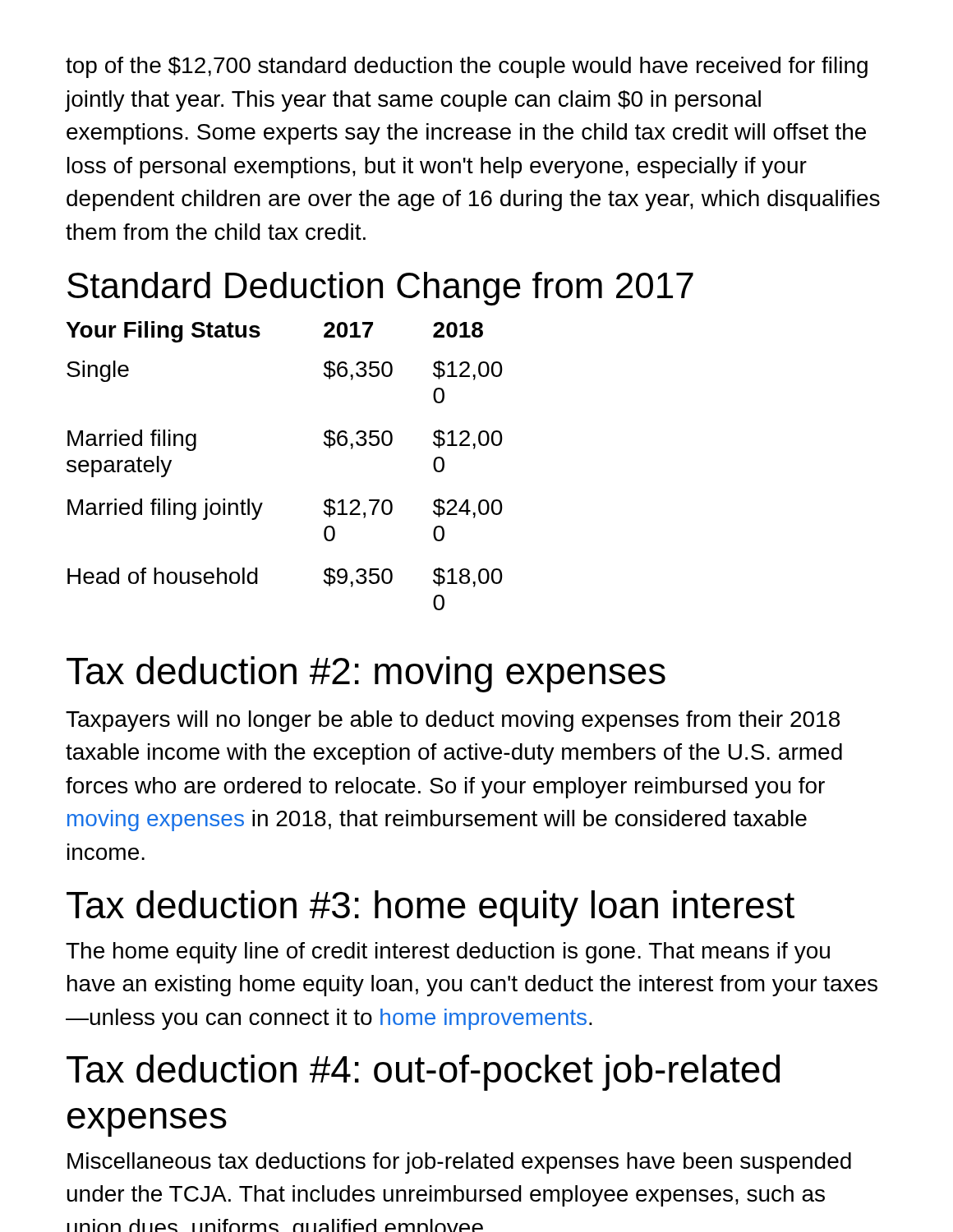Viewport: 953px width, 1232px height.
Task: Locate the section header that reads "Tax deduction #3: home equity loan interest"
Action: coord(430,905)
